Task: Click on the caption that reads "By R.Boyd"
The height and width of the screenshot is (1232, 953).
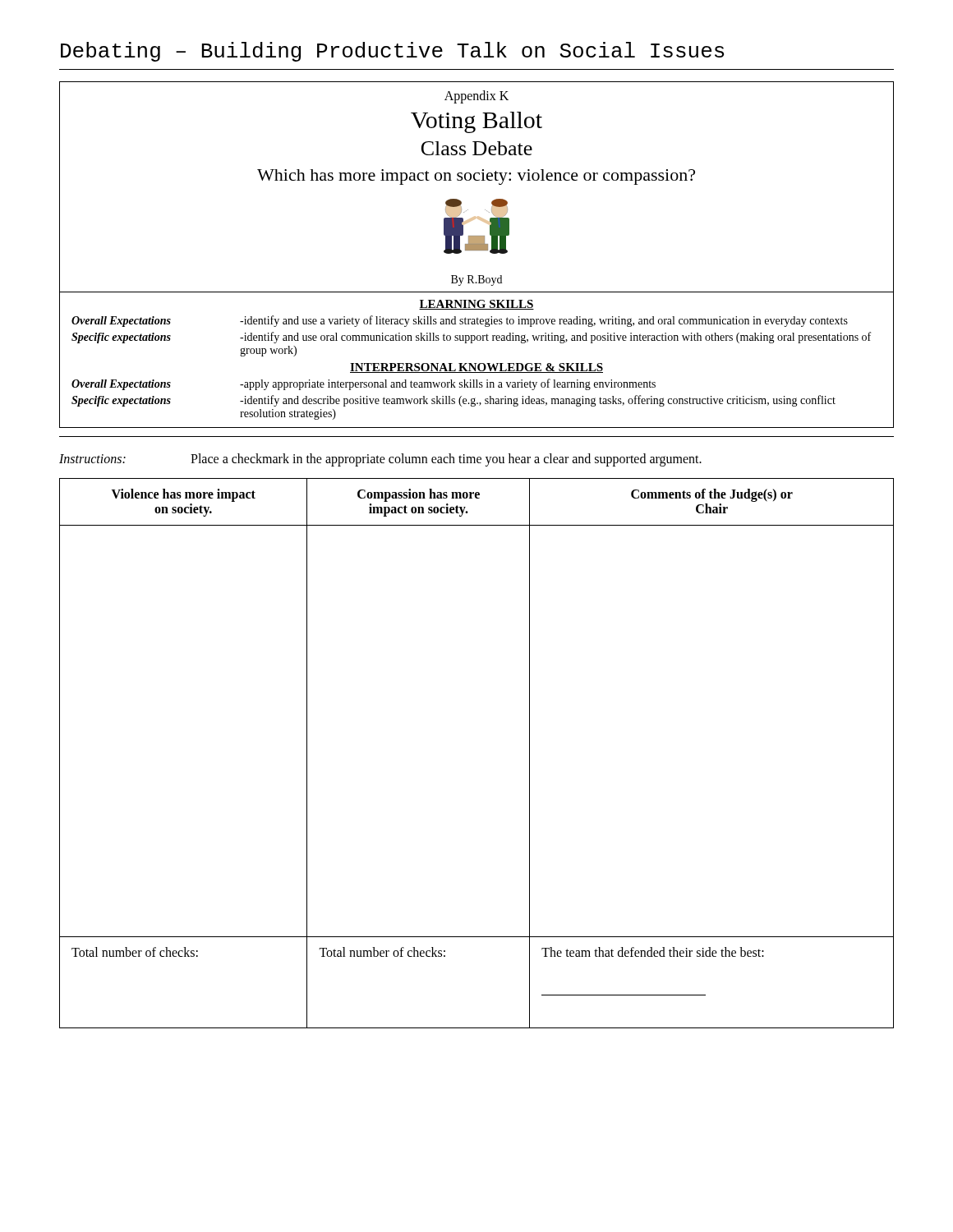Action: pyautogui.click(x=476, y=279)
